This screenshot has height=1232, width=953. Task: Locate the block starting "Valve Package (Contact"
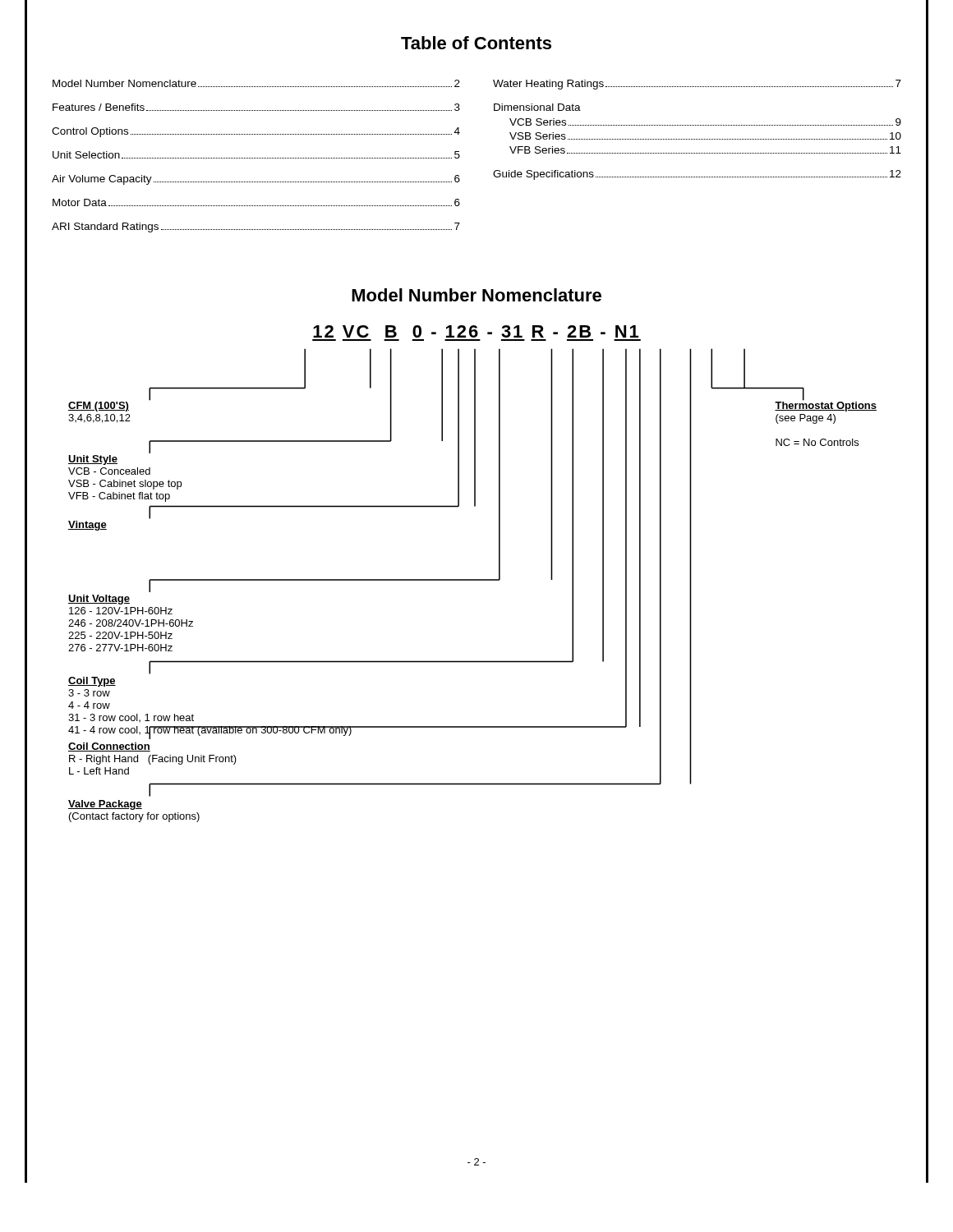[x=134, y=810]
